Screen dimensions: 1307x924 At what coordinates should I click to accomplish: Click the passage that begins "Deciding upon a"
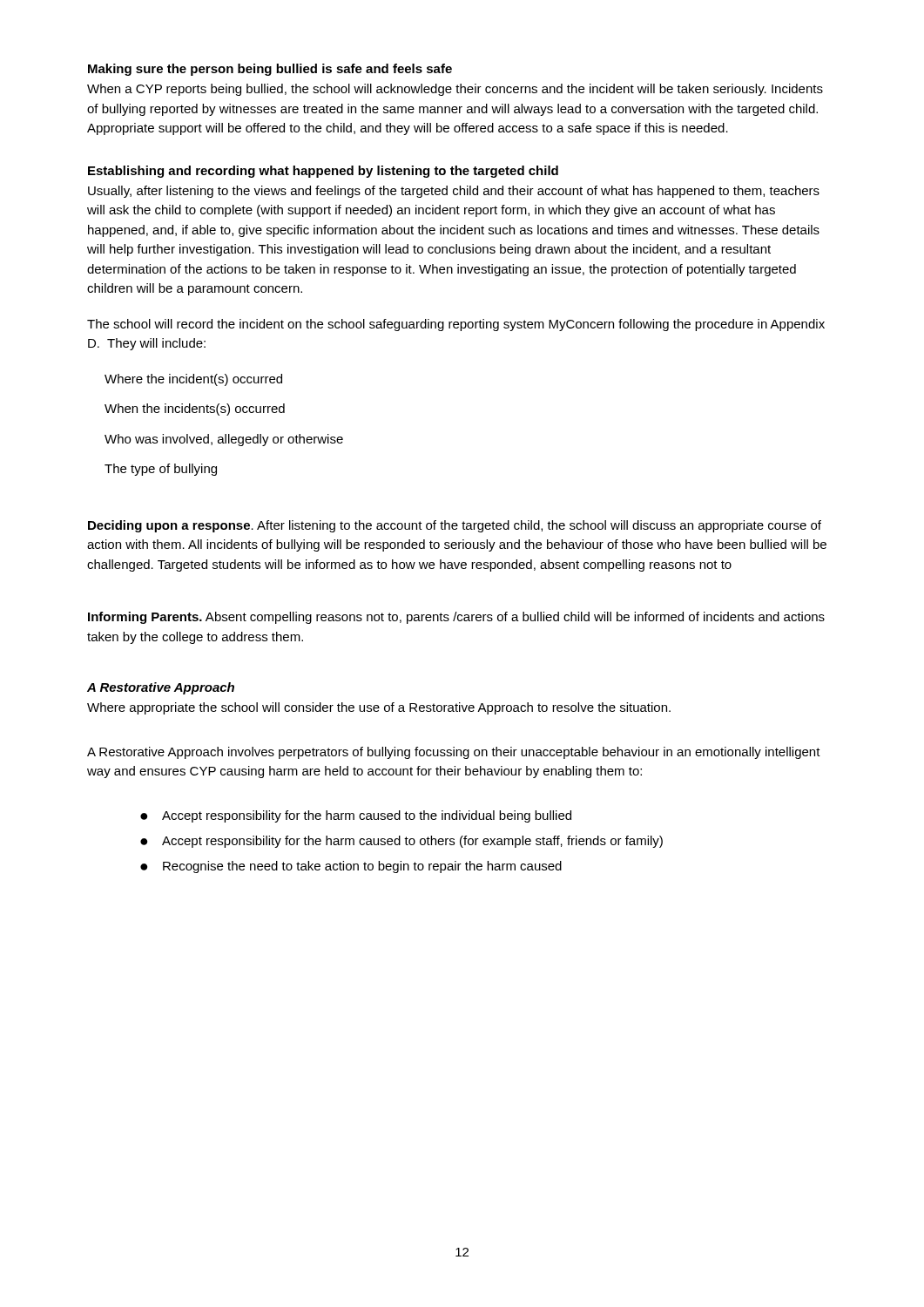(457, 544)
